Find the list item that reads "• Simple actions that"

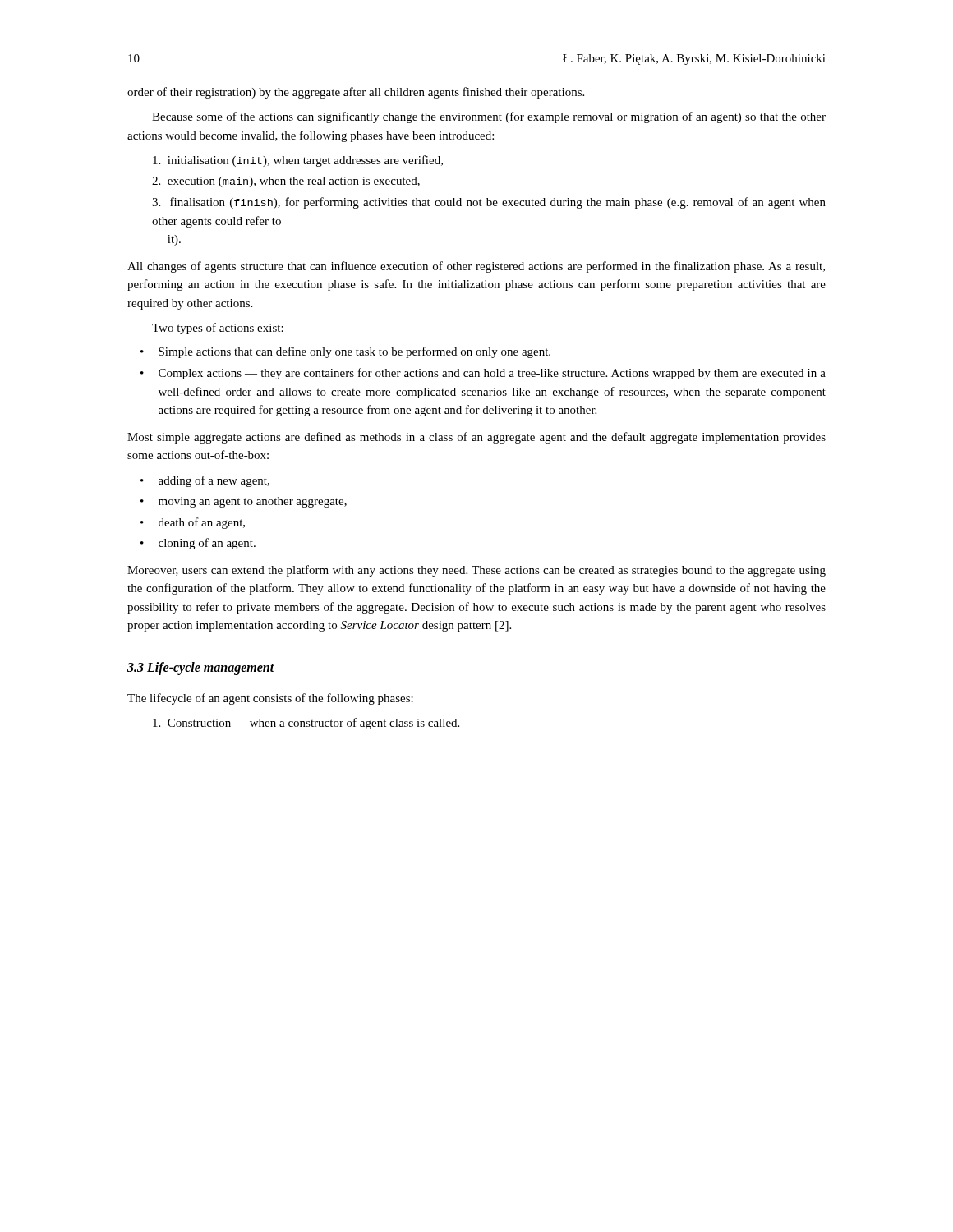(x=346, y=351)
